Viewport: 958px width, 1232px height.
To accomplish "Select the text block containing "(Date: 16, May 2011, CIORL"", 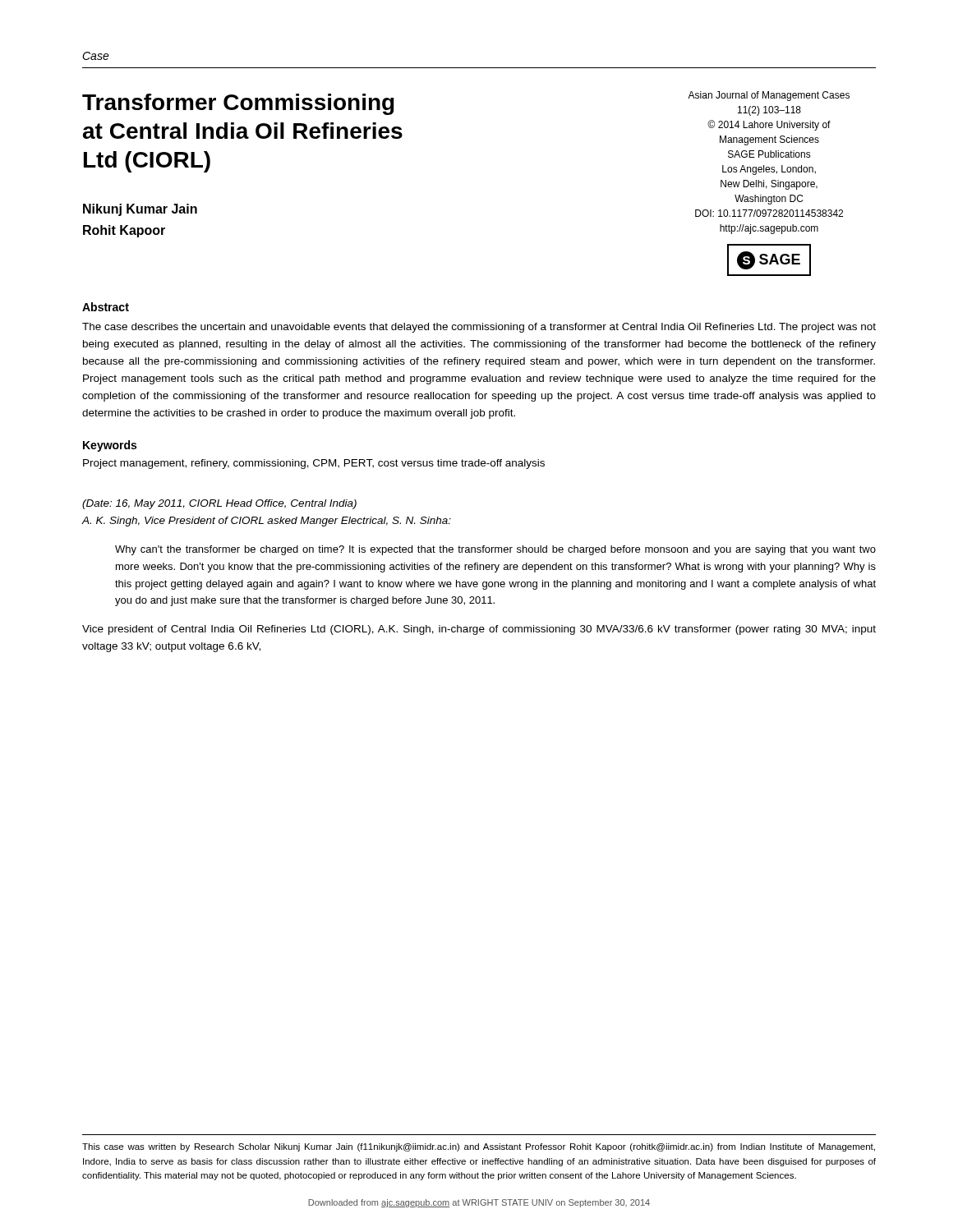I will 267,512.
